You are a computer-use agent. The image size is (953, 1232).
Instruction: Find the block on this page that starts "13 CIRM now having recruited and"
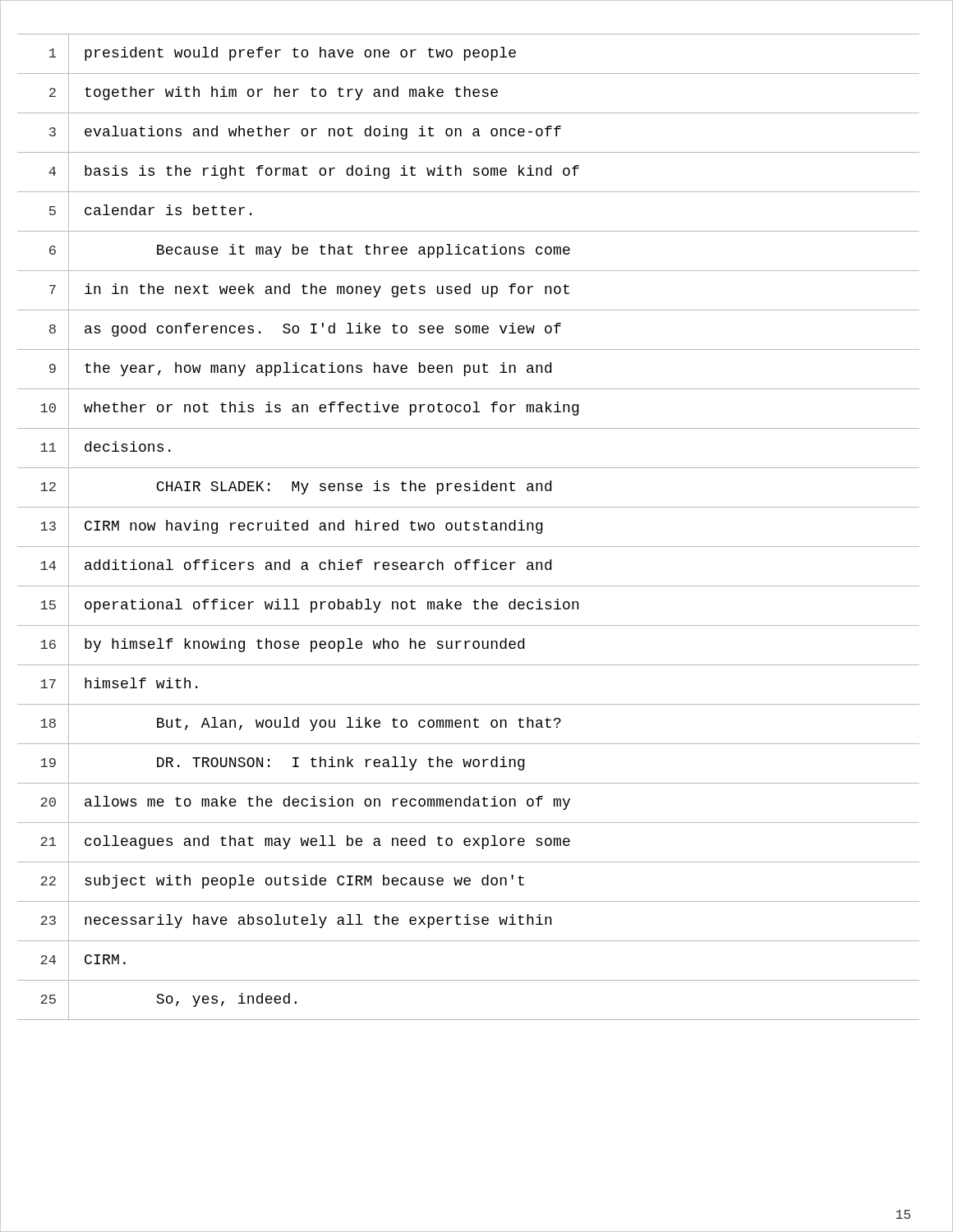(x=468, y=527)
